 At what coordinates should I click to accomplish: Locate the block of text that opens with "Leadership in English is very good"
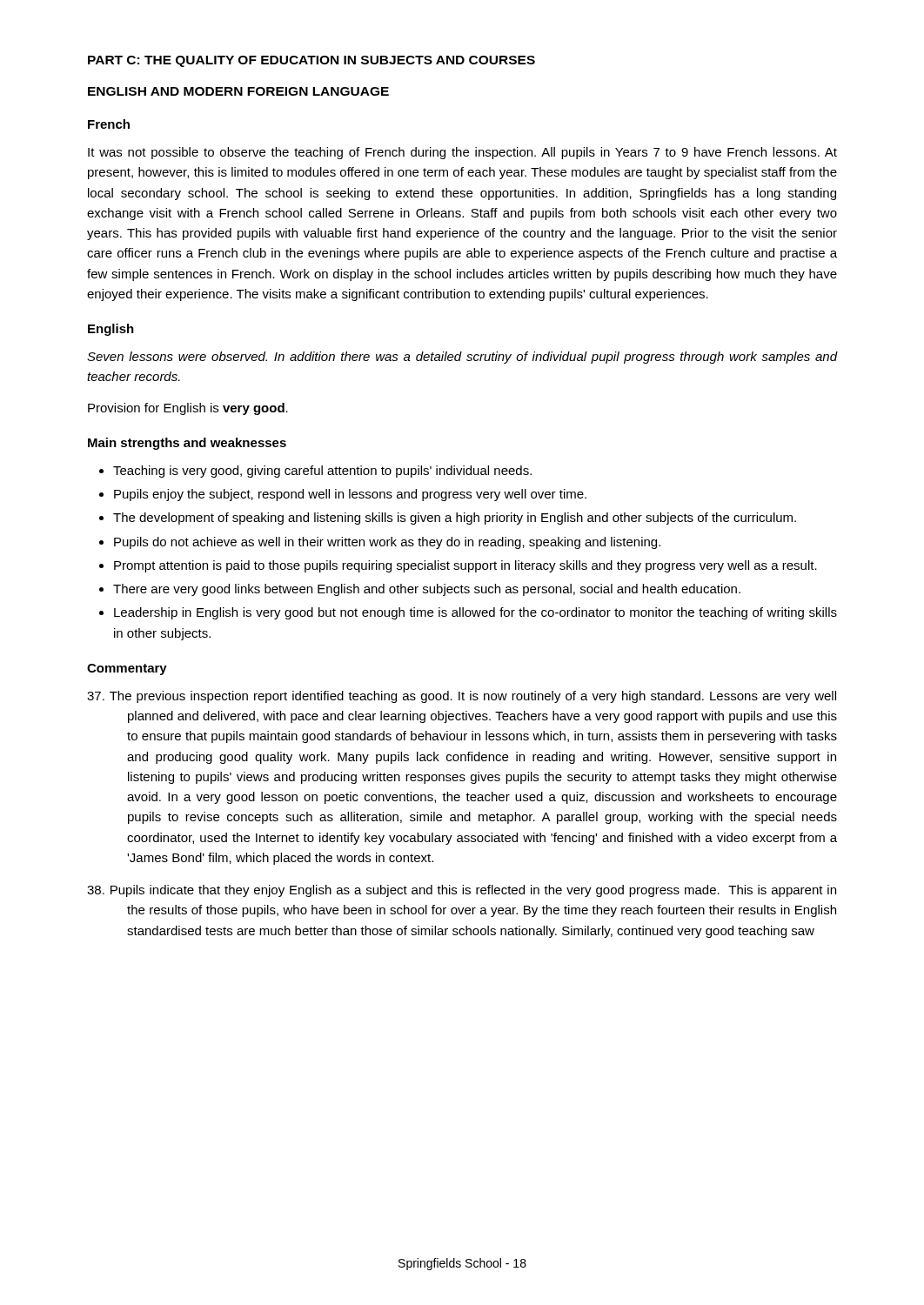point(475,622)
